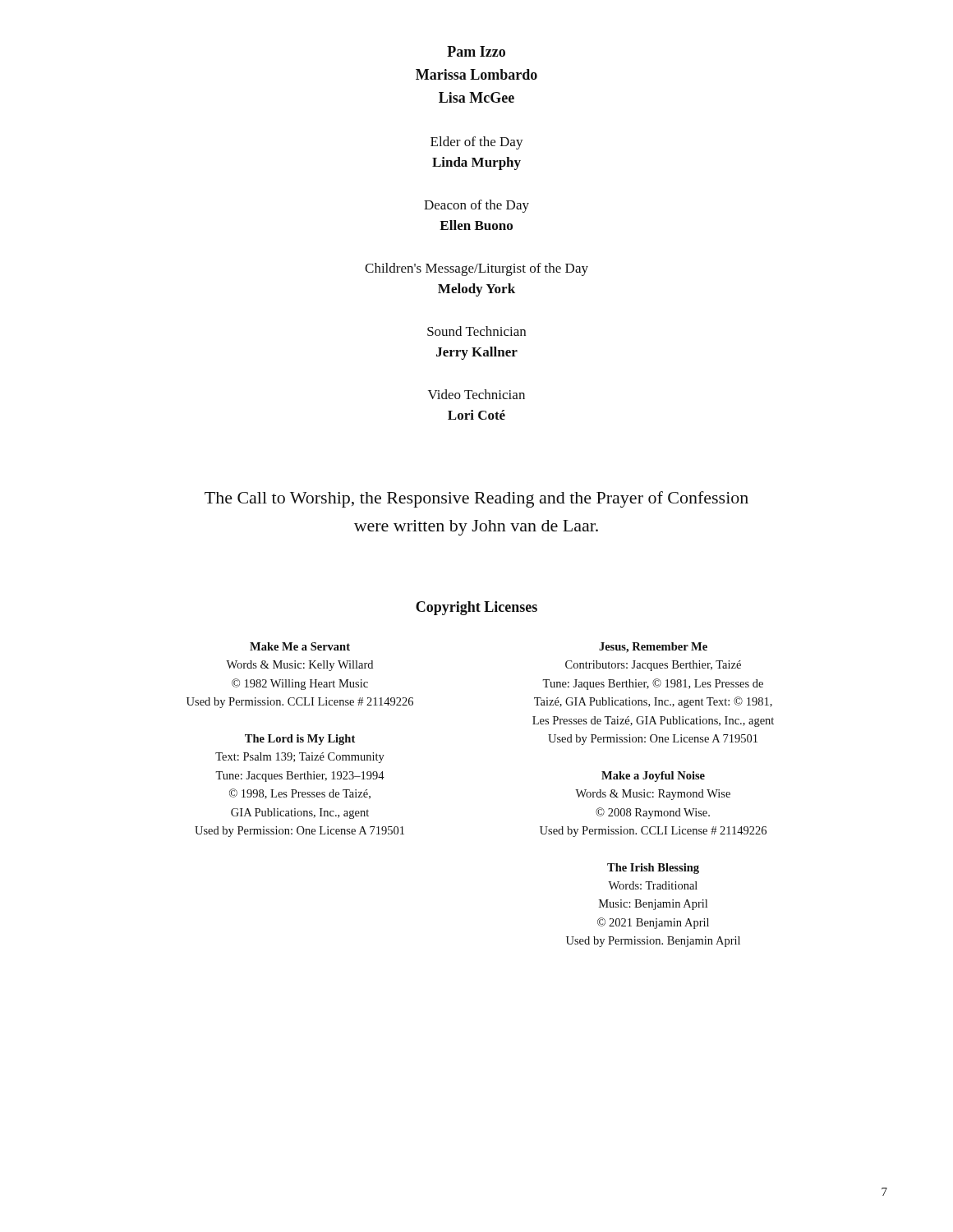Image resolution: width=953 pixels, height=1232 pixels.
Task: Navigate to the text starting "Elder of the Day Linda Murphy"
Action: coord(476,152)
